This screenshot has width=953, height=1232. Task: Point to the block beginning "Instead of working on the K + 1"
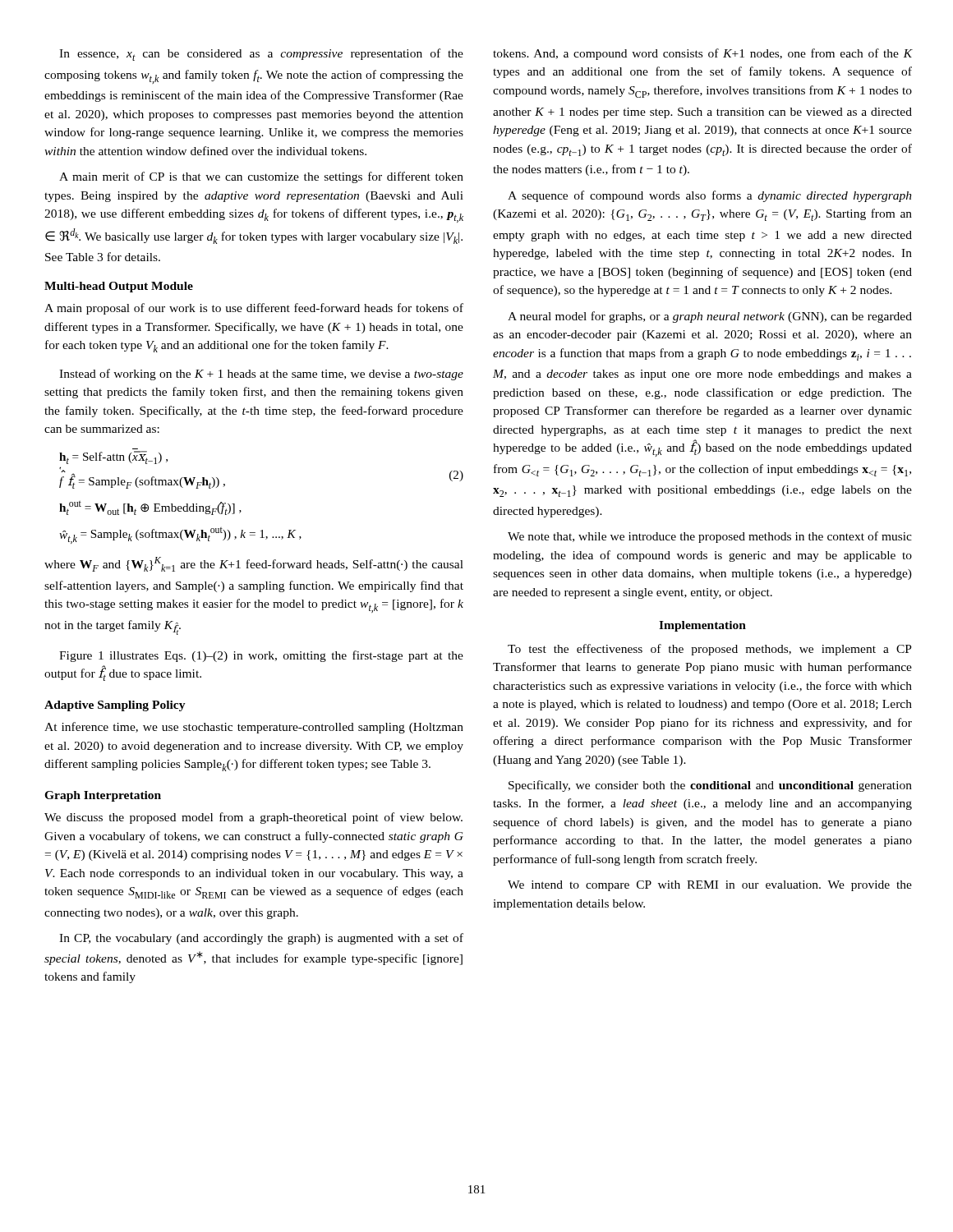(254, 402)
